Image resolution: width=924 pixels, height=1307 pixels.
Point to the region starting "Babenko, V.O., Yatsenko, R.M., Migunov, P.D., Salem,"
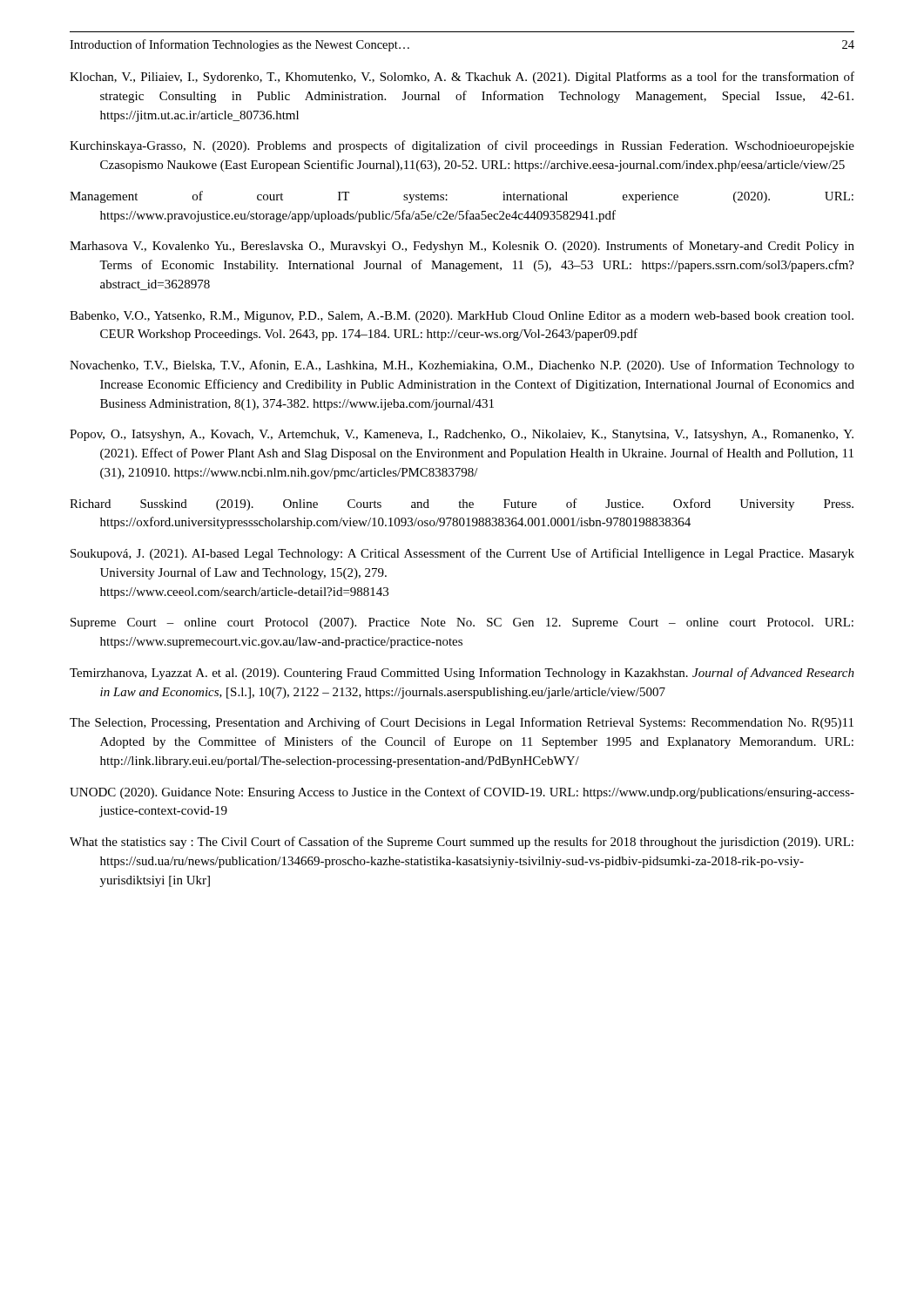pos(462,325)
